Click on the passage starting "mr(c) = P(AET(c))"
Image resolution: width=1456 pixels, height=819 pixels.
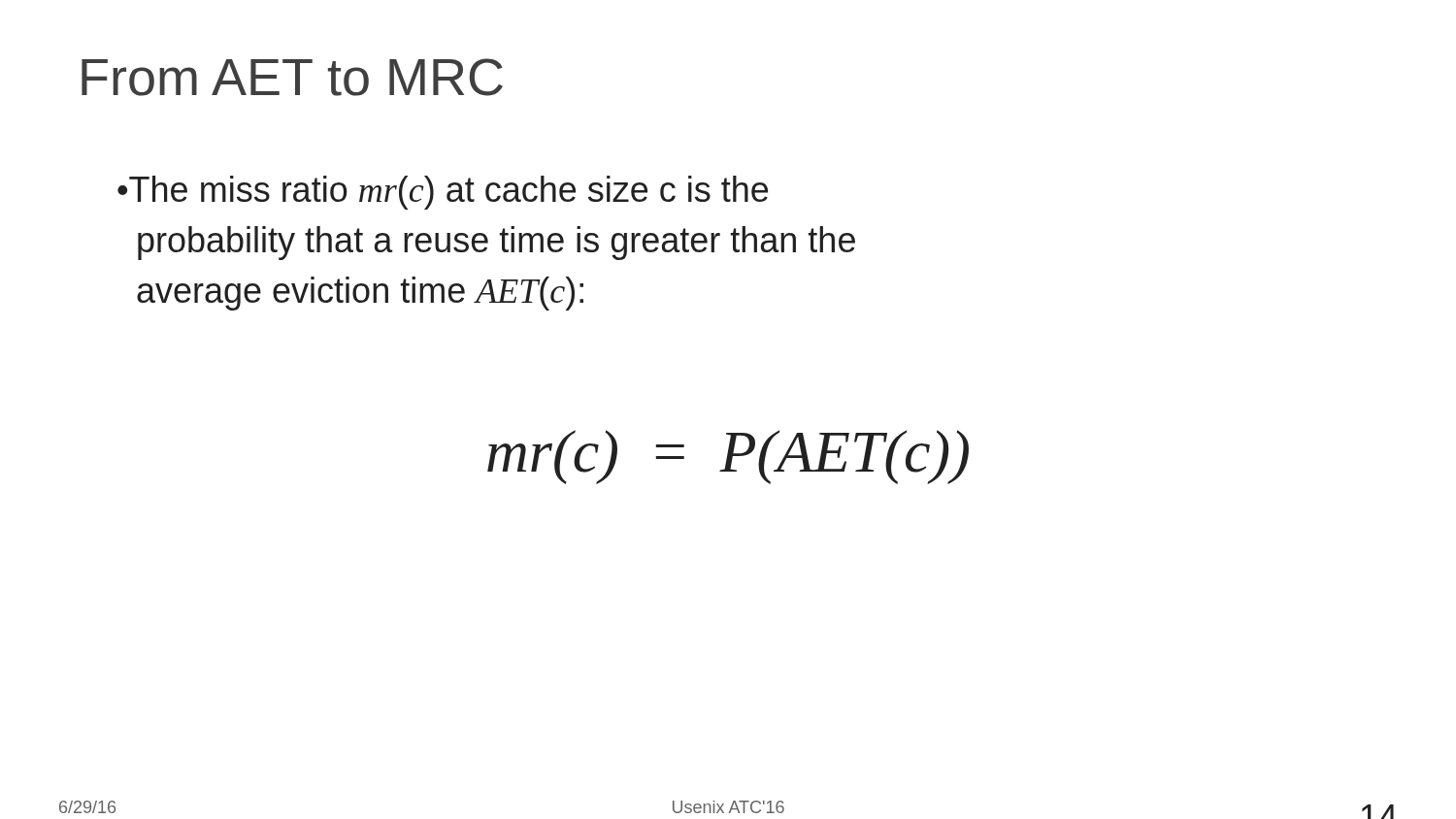[728, 451]
